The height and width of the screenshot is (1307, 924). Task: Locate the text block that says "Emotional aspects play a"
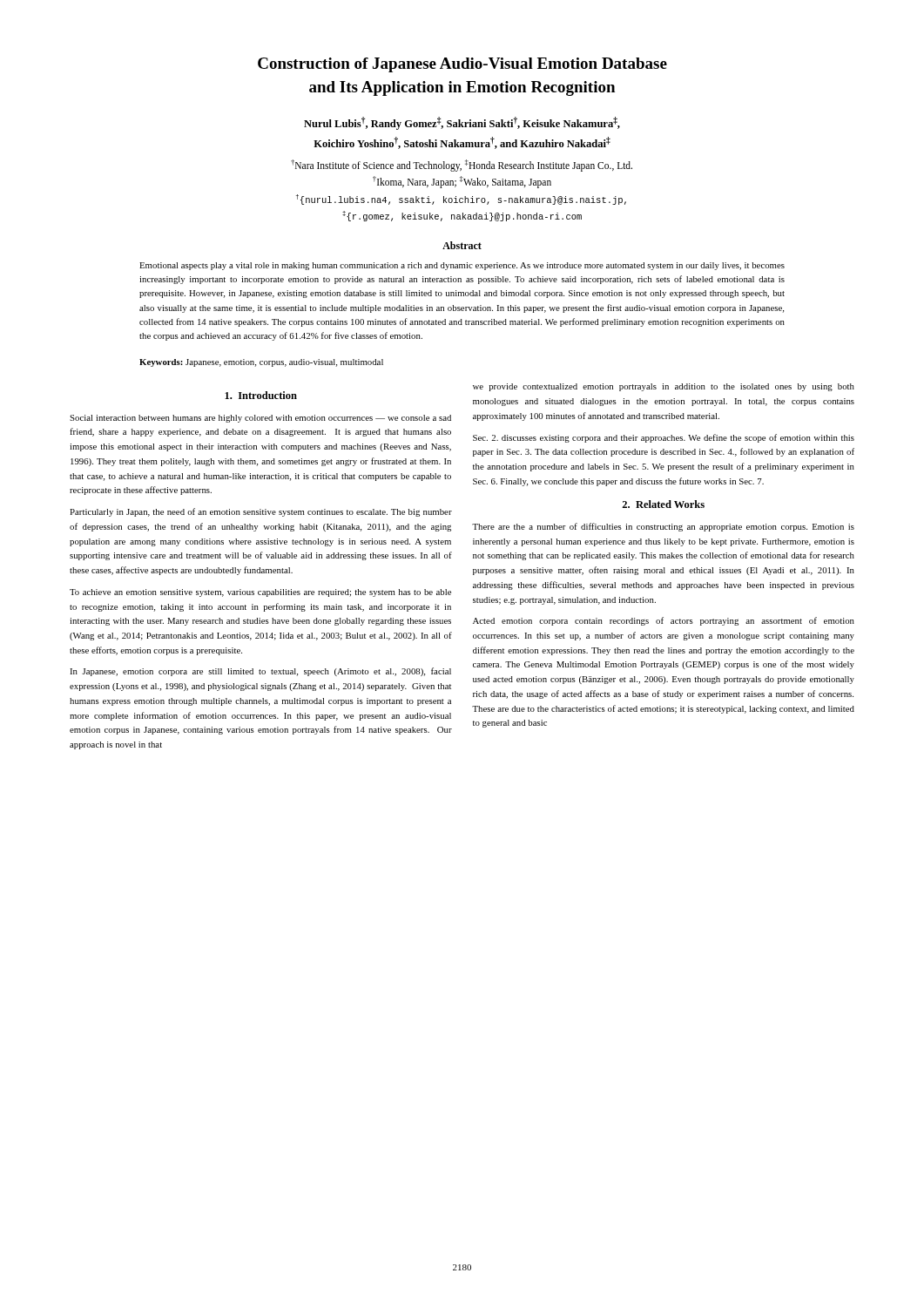[462, 300]
